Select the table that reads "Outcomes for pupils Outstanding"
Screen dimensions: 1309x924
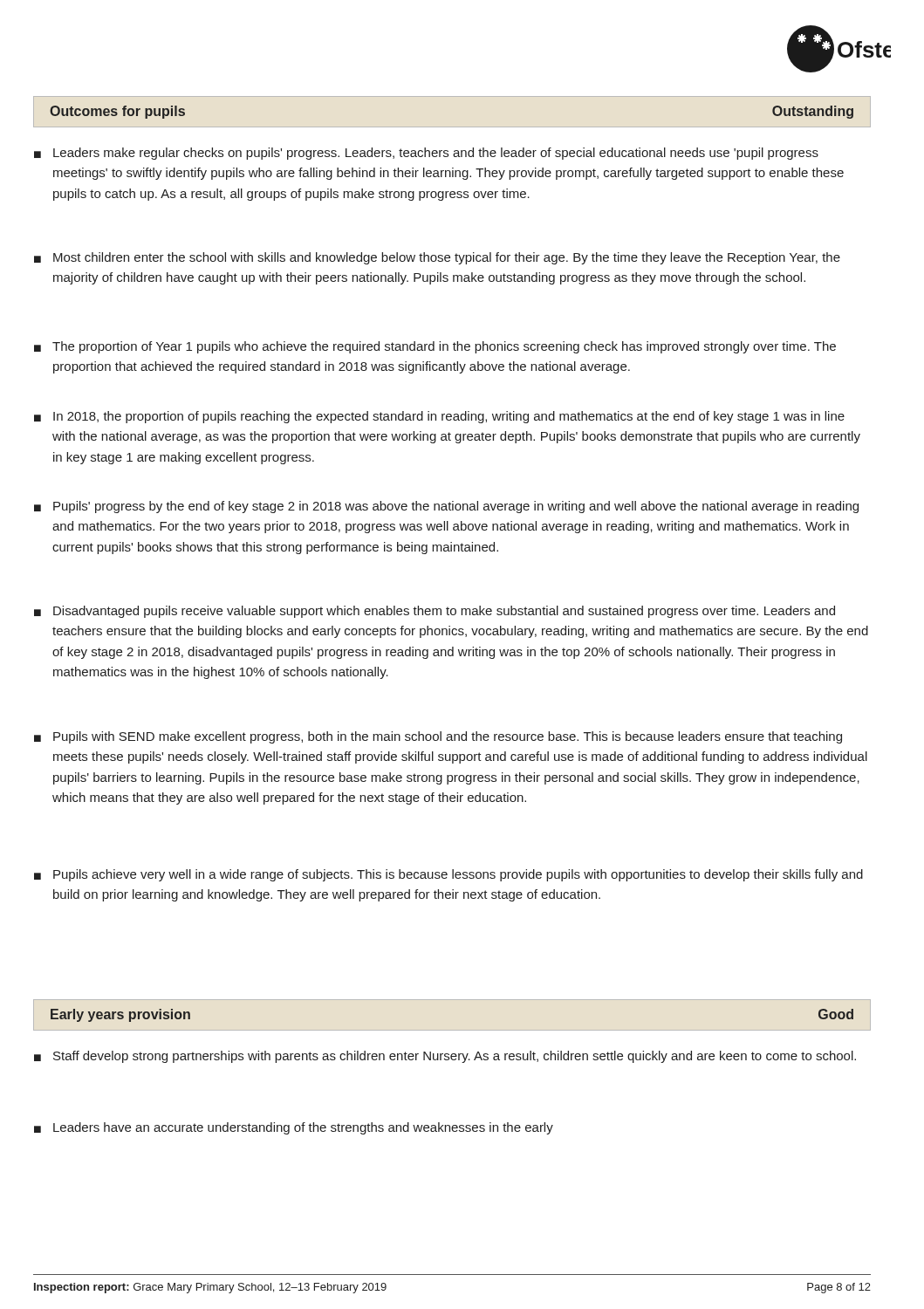point(452,112)
